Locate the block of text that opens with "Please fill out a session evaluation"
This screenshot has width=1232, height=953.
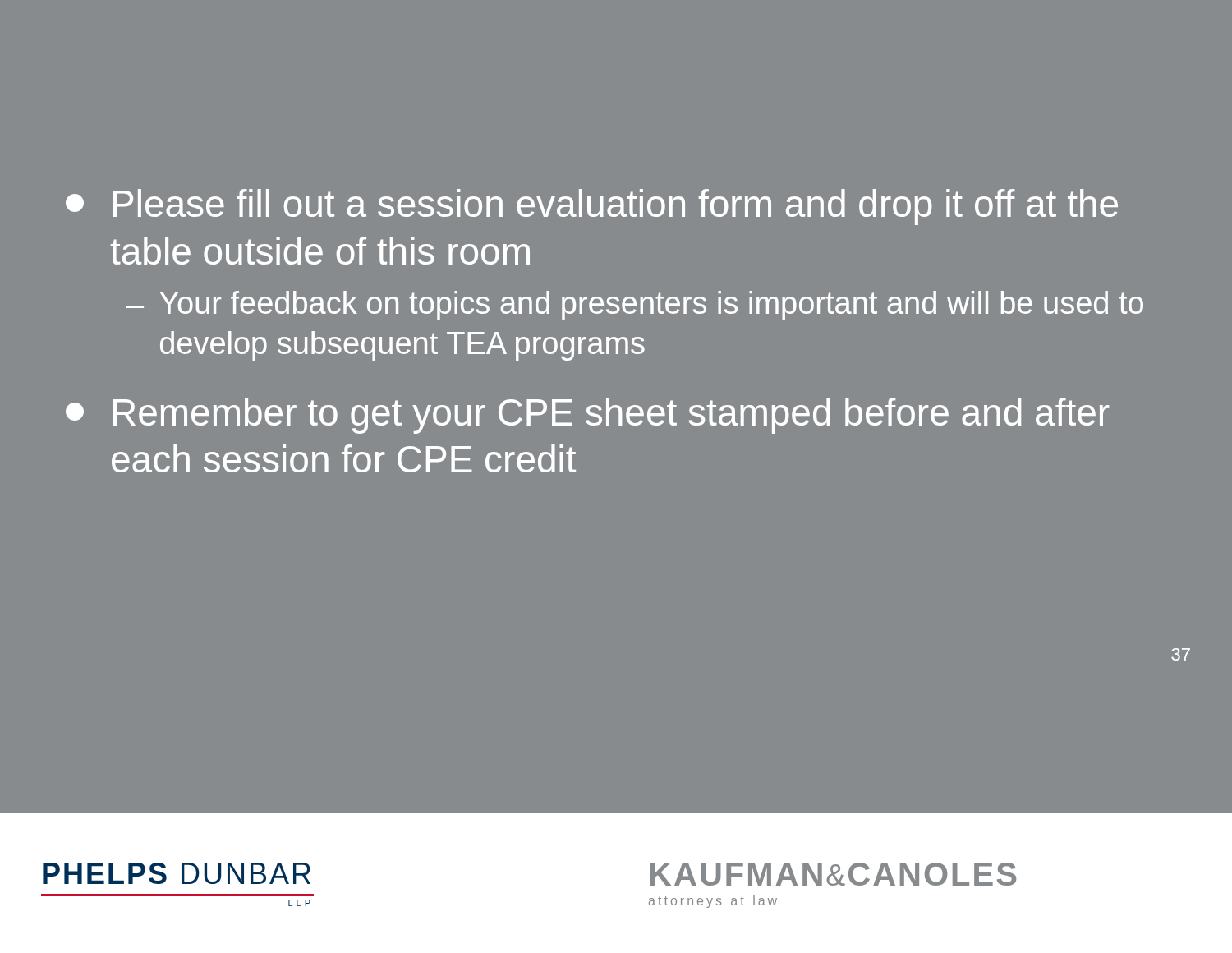click(592, 207)
